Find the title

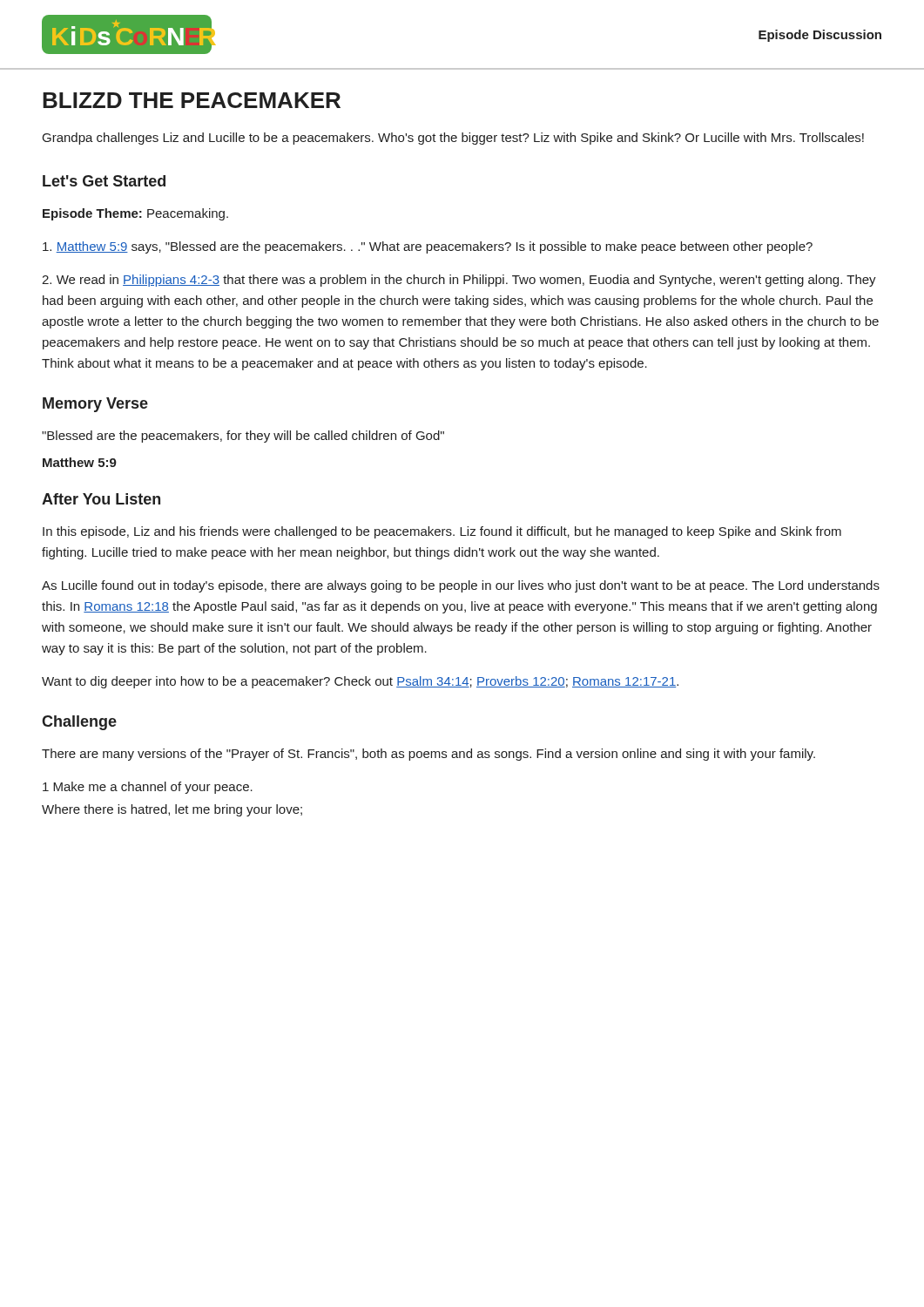click(191, 100)
